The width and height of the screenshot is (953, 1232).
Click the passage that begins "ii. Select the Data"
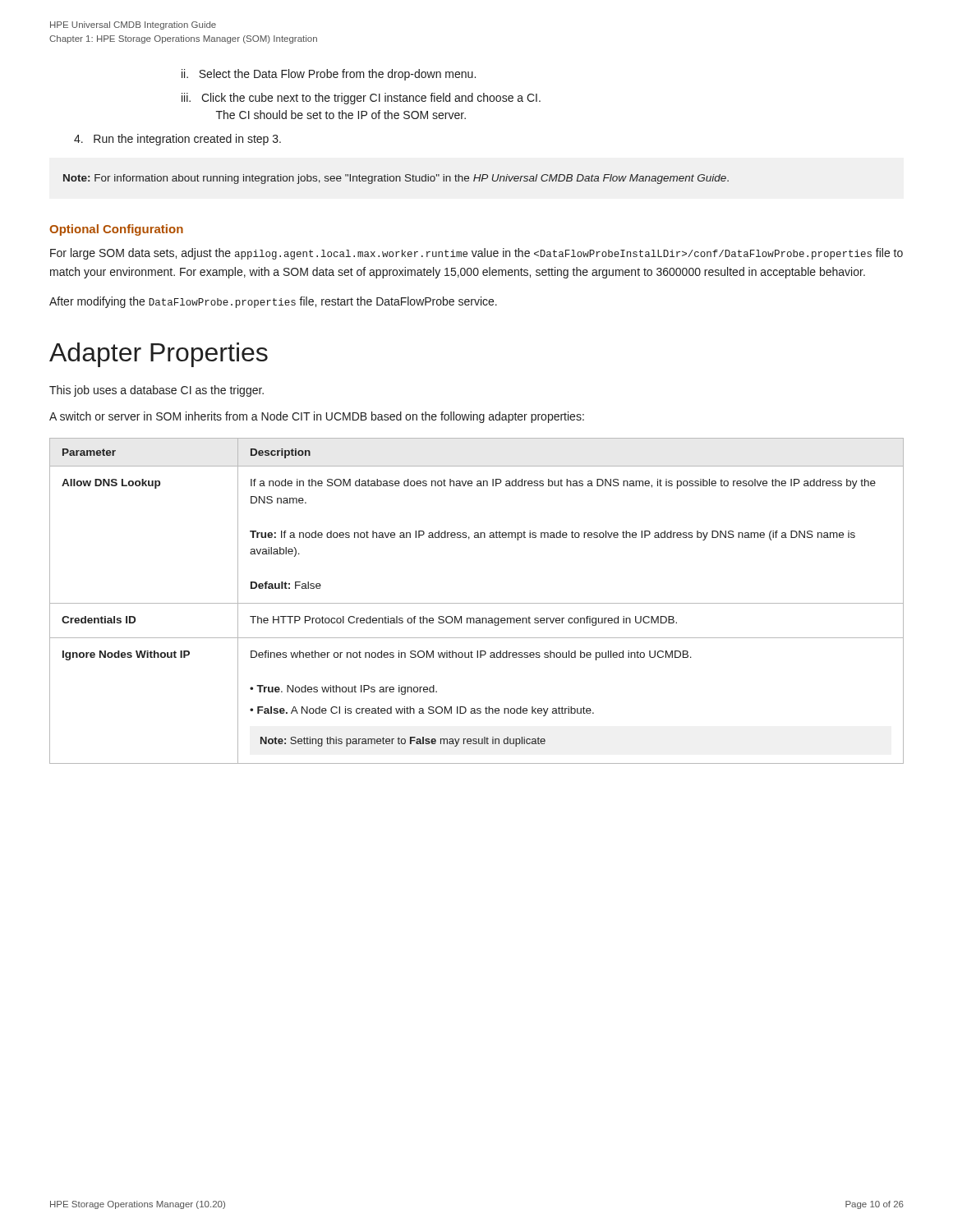[x=329, y=74]
